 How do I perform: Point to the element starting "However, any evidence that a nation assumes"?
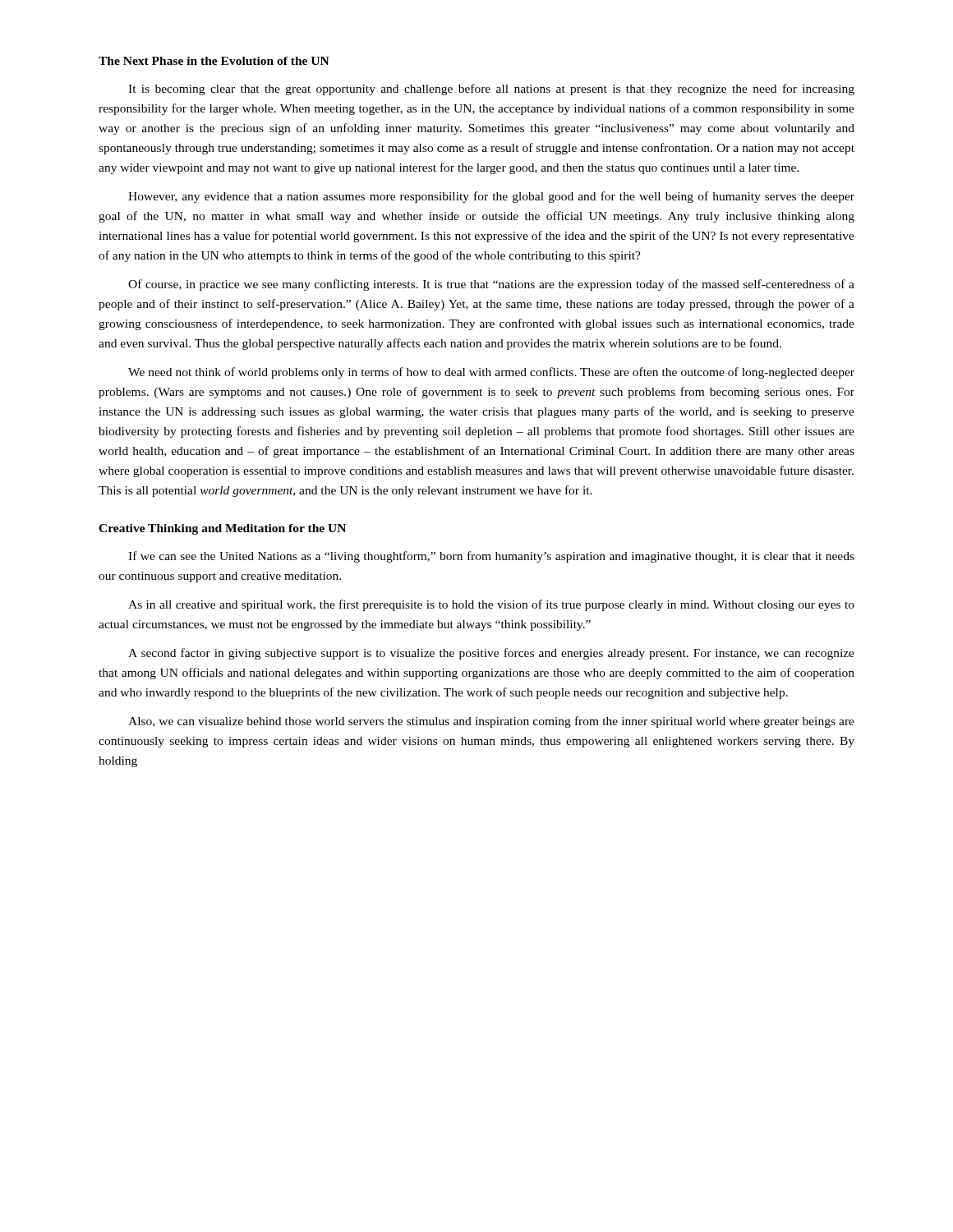point(476,226)
